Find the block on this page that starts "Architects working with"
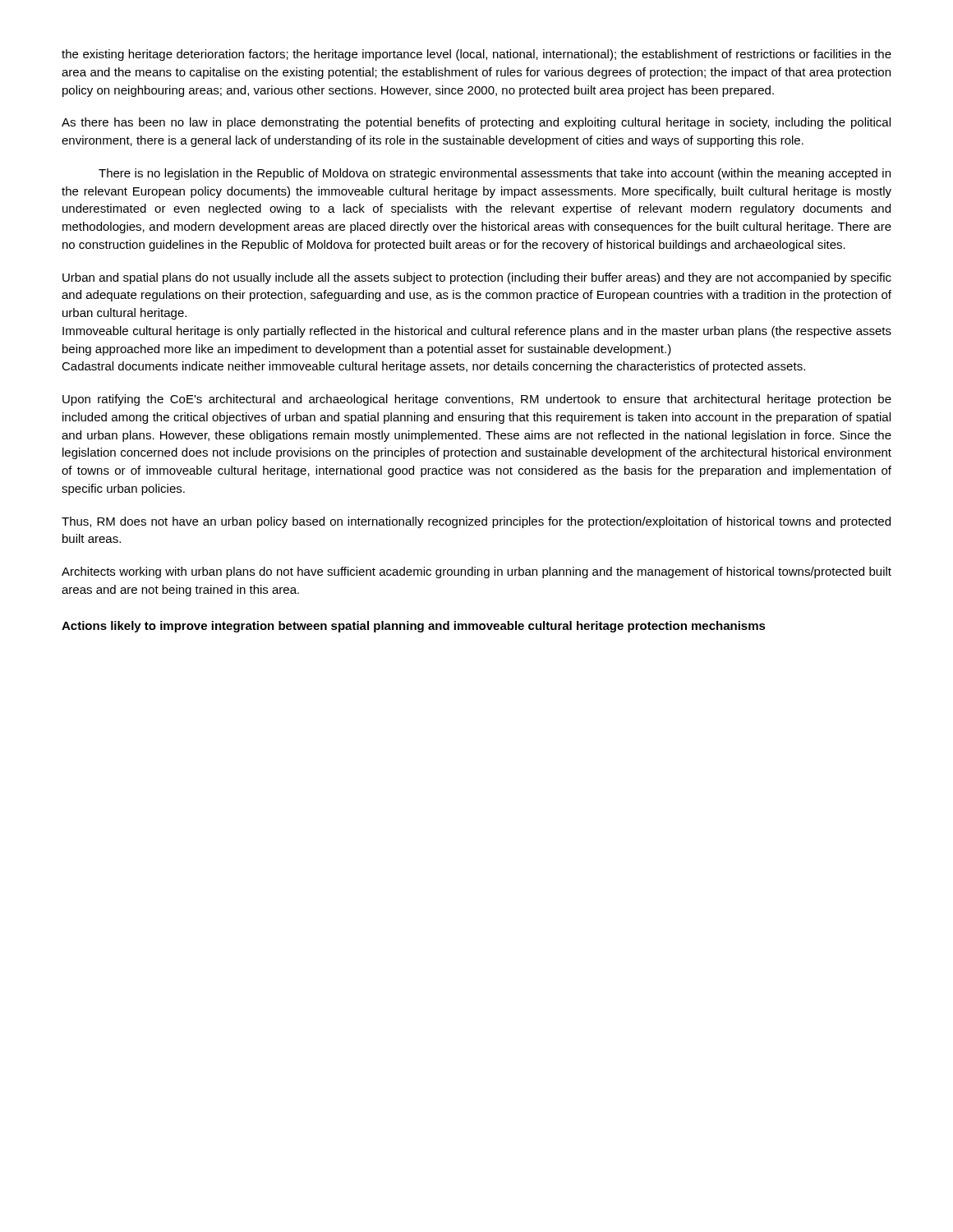 [x=476, y=580]
